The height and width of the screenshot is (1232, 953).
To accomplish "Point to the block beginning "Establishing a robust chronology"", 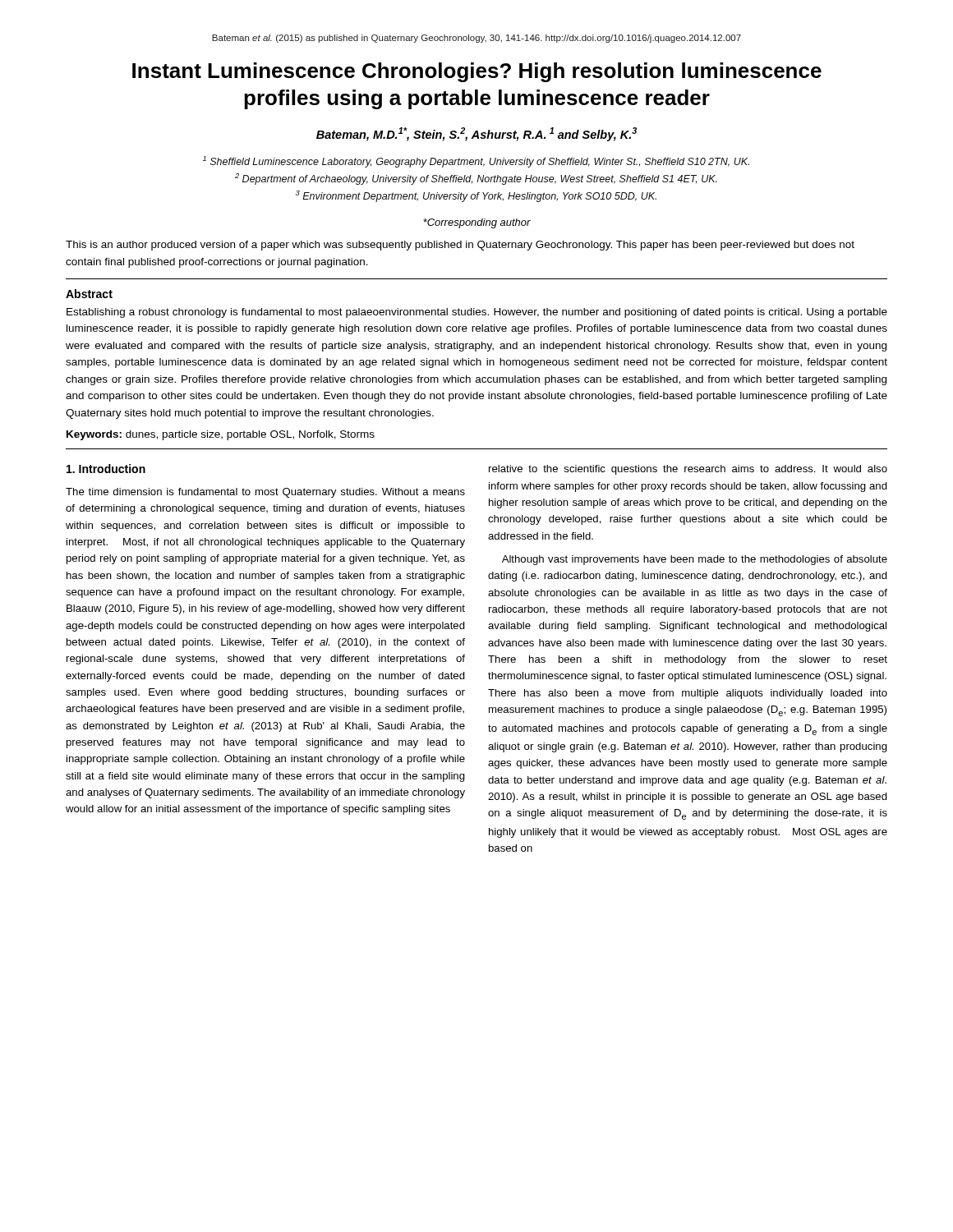I will tap(476, 363).
